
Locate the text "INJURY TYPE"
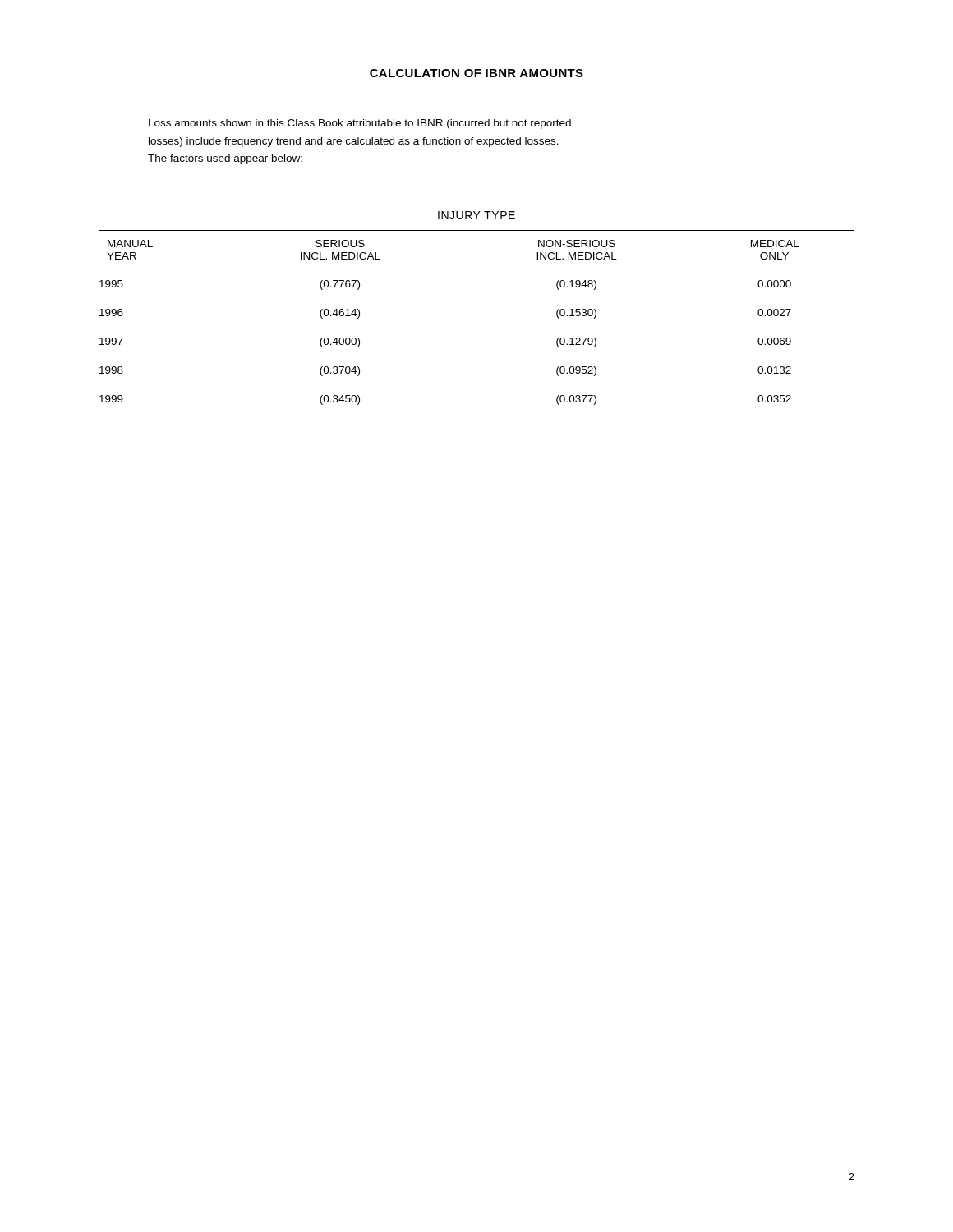coord(476,215)
